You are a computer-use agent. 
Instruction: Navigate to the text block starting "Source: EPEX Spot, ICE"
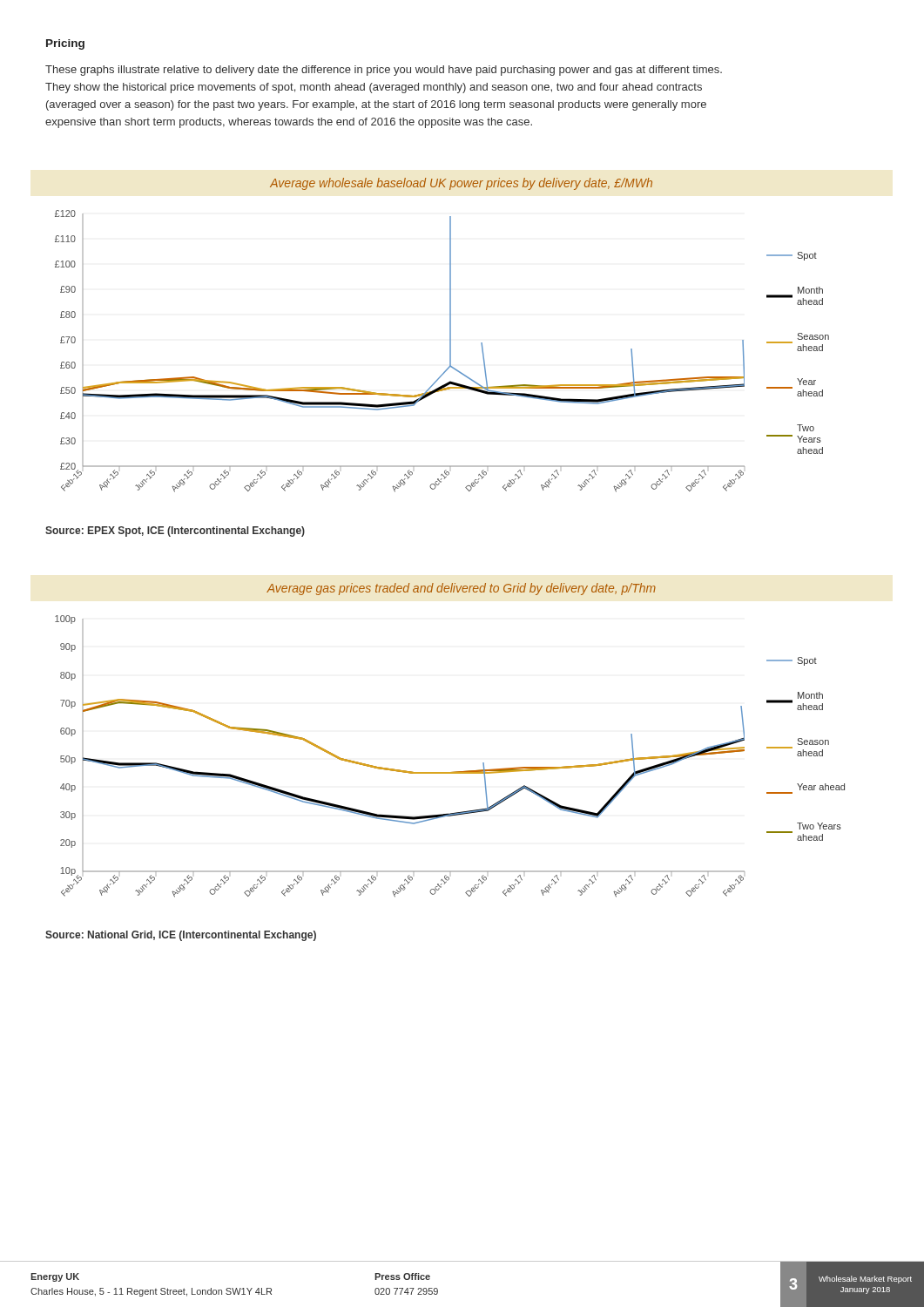pyautogui.click(x=175, y=531)
